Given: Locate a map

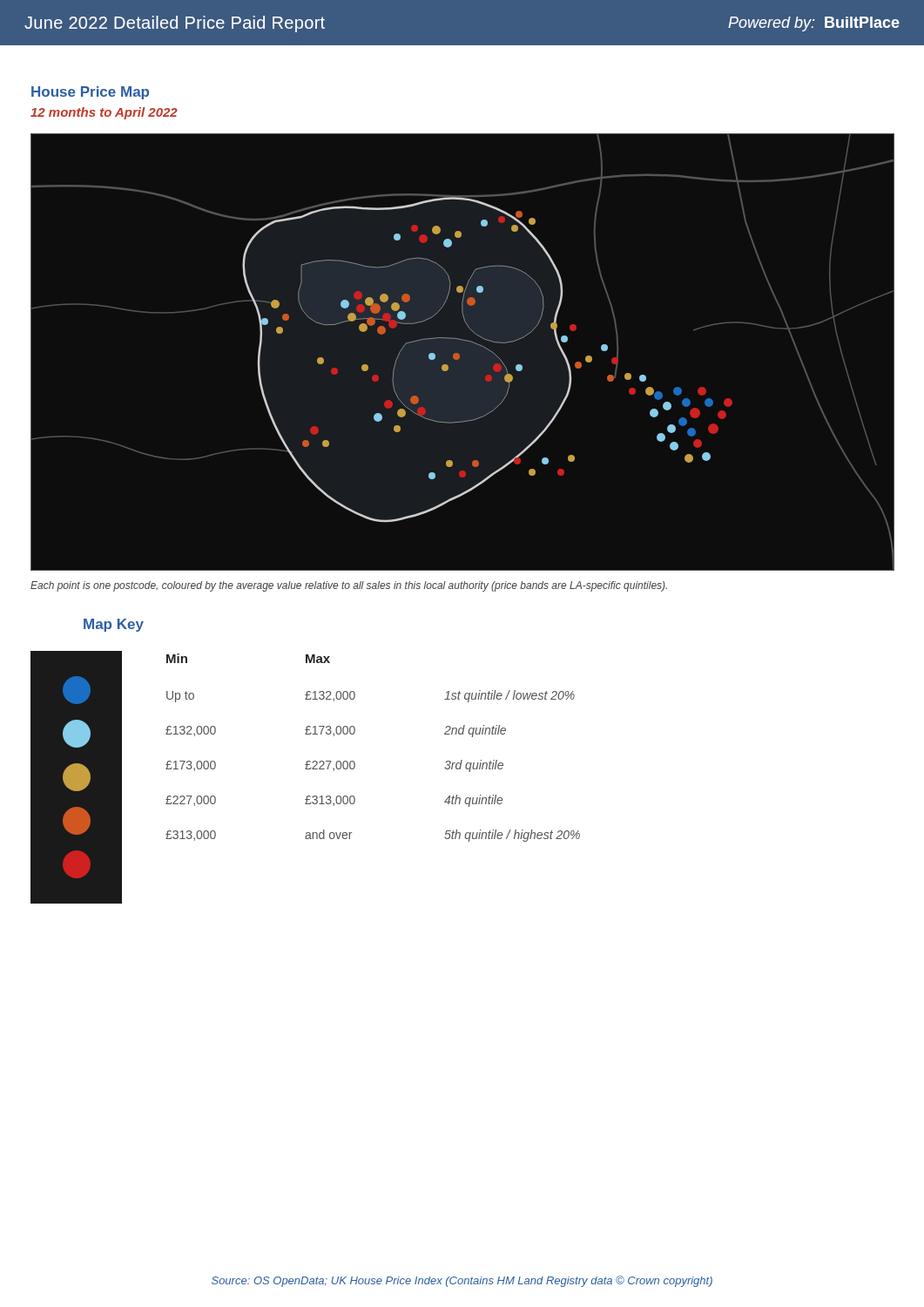Looking at the screenshot, I should point(462,352).
